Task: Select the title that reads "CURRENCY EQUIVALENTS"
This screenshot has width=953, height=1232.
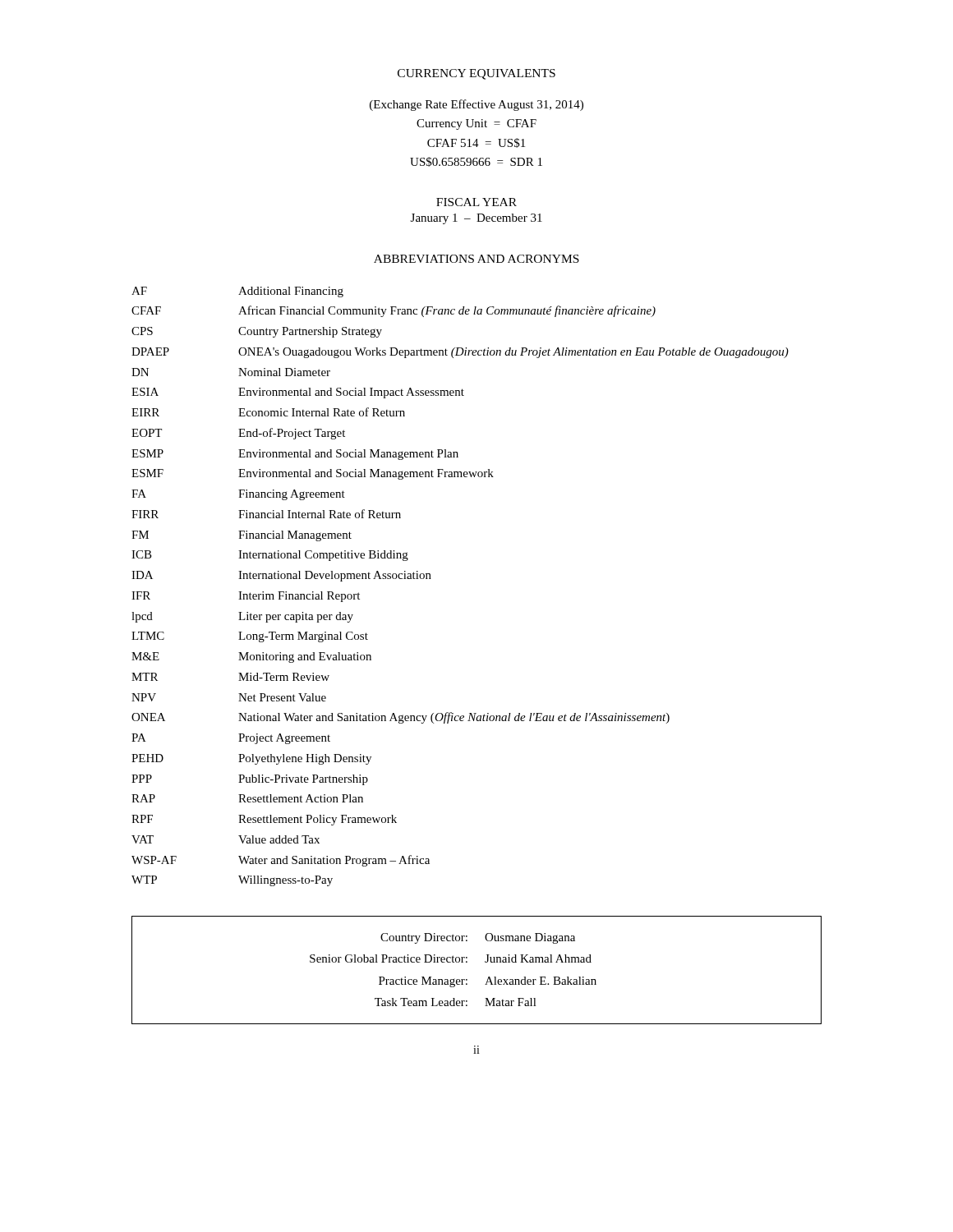Action: click(476, 73)
